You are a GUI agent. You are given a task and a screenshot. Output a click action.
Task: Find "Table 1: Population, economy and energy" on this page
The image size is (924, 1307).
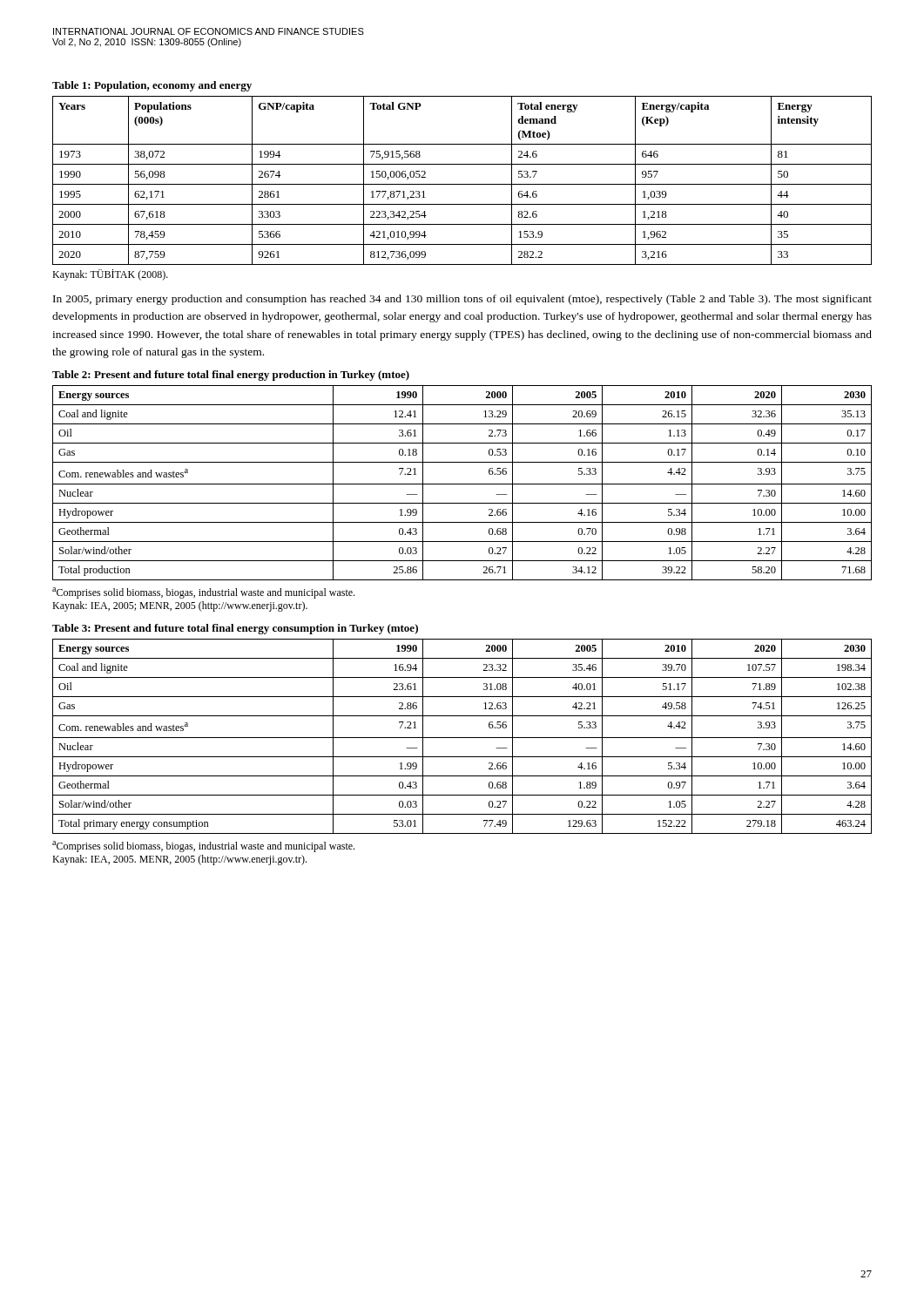[152, 85]
